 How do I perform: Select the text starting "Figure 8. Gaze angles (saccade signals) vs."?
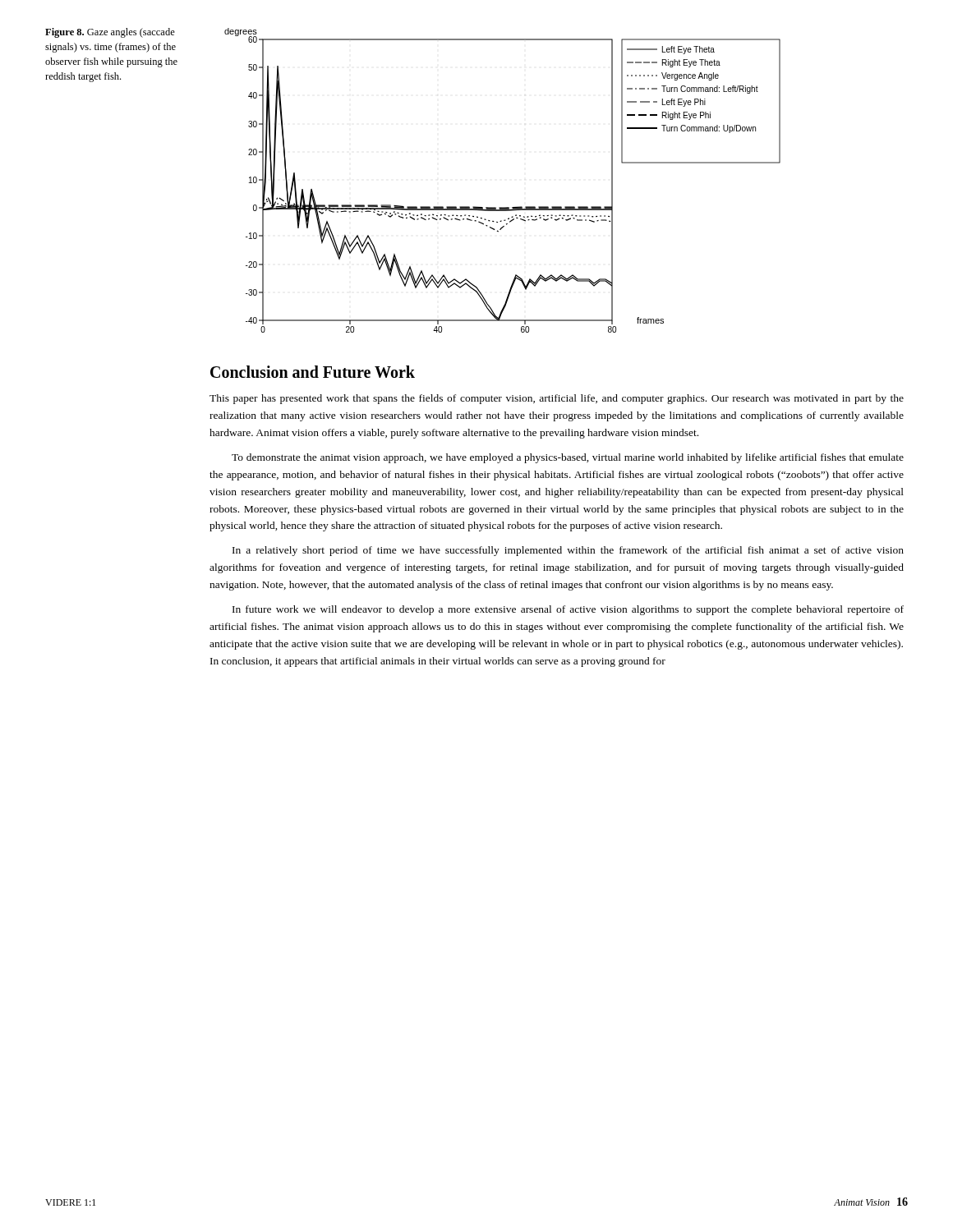point(111,54)
